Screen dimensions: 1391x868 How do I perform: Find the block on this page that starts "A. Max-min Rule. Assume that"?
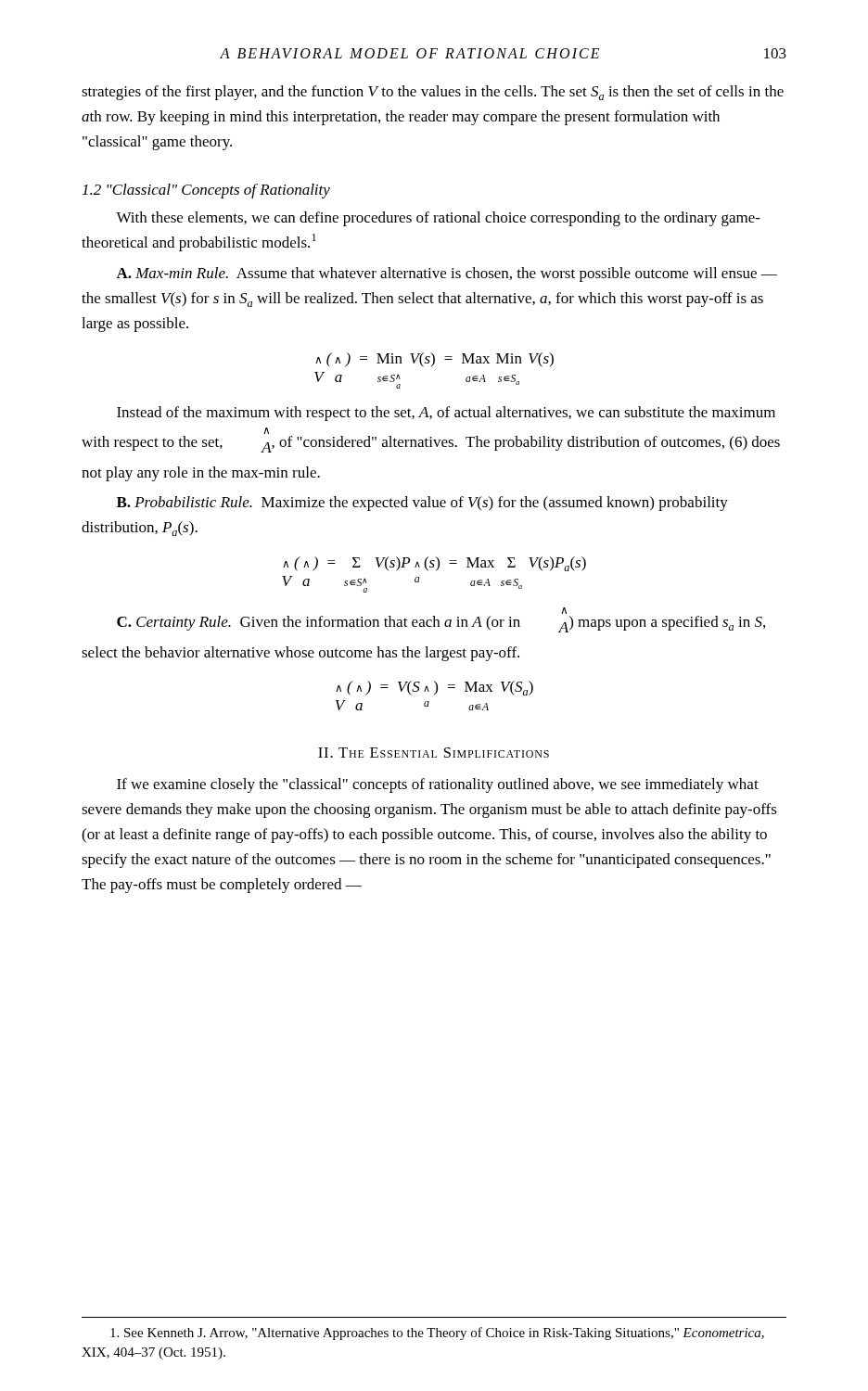point(434,299)
